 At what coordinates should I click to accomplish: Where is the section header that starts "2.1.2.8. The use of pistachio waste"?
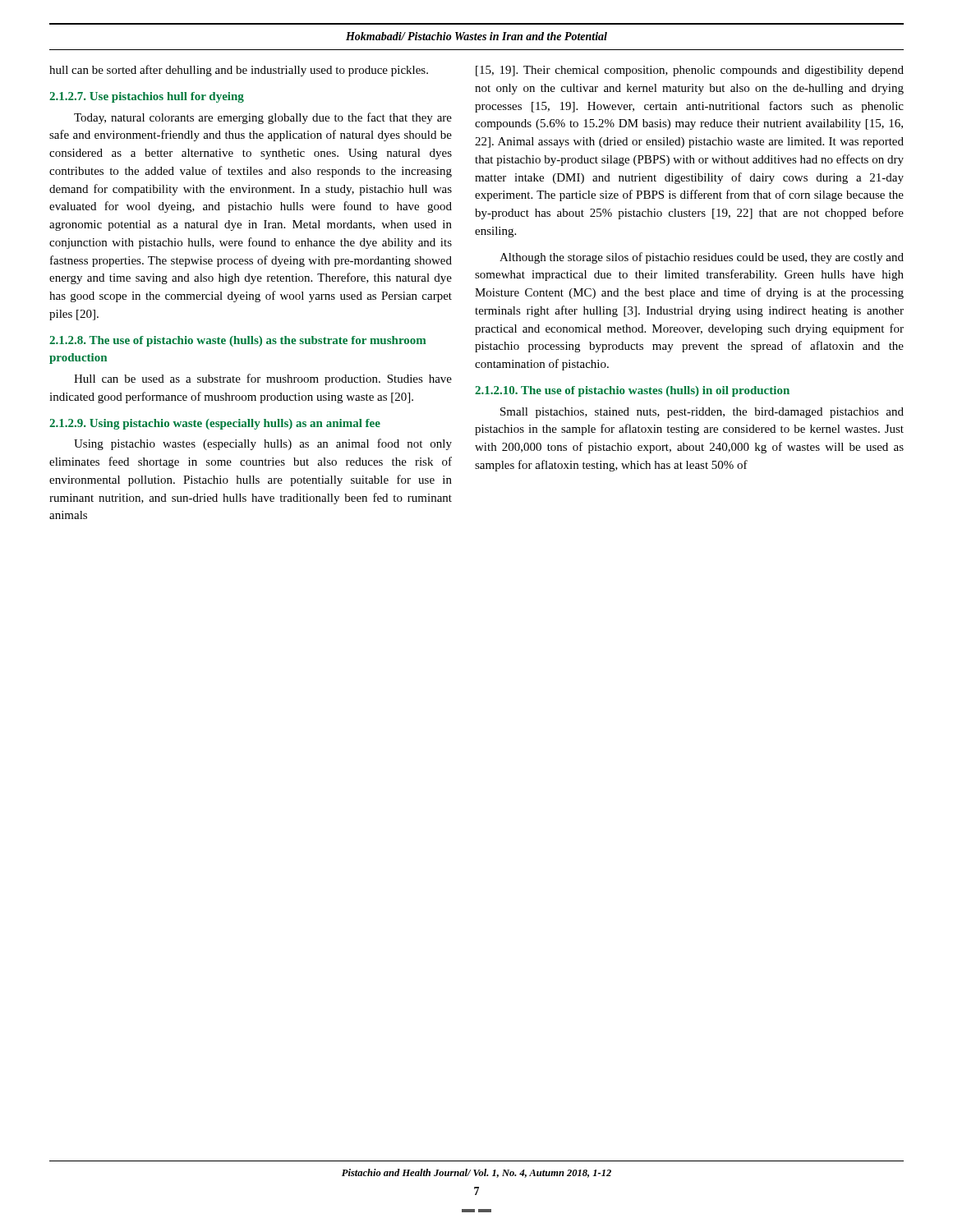(238, 349)
